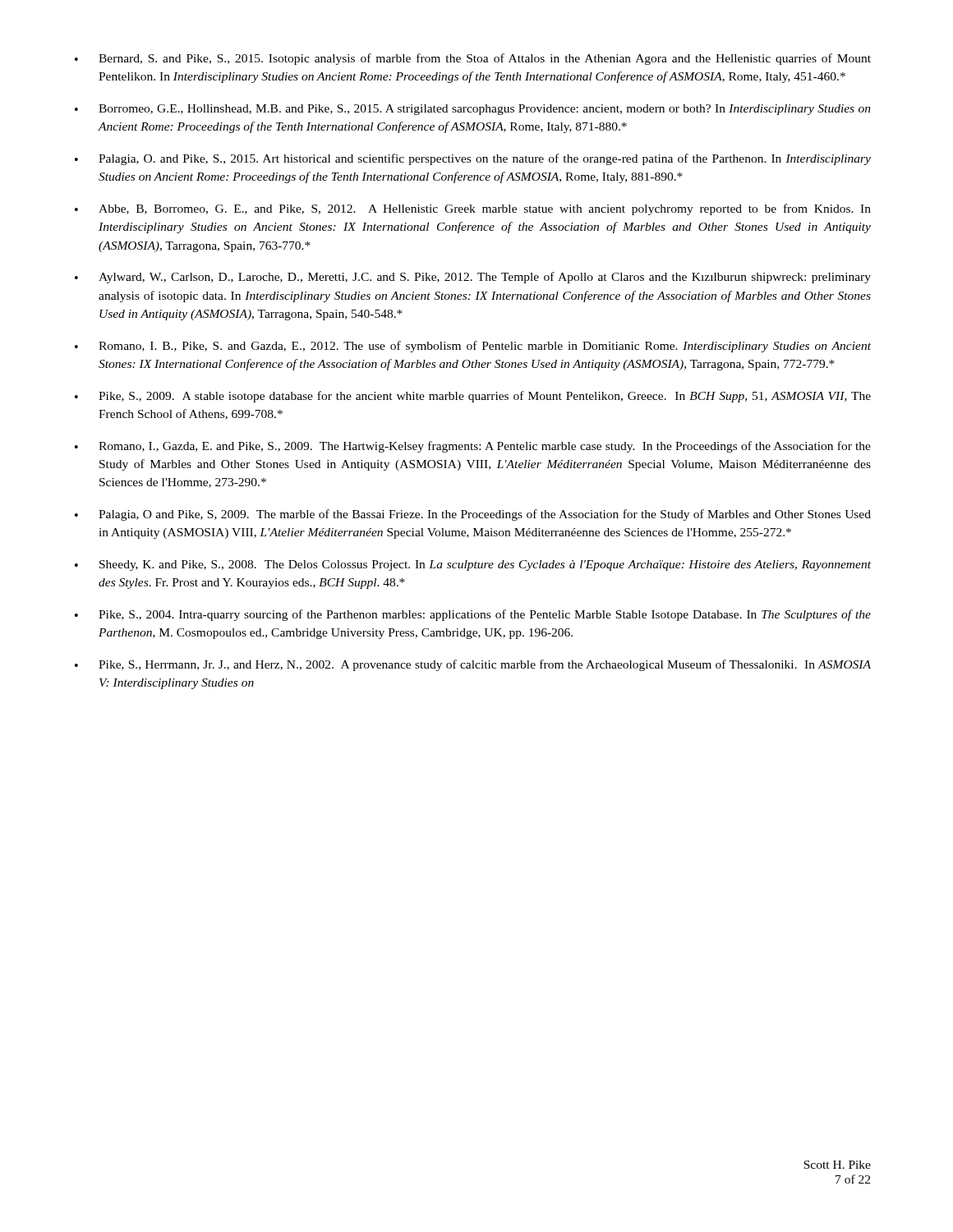Find the passage starting "• Palagia, O. and Pike,"
Image resolution: width=953 pixels, height=1232 pixels.
pyautogui.click(x=472, y=168)
